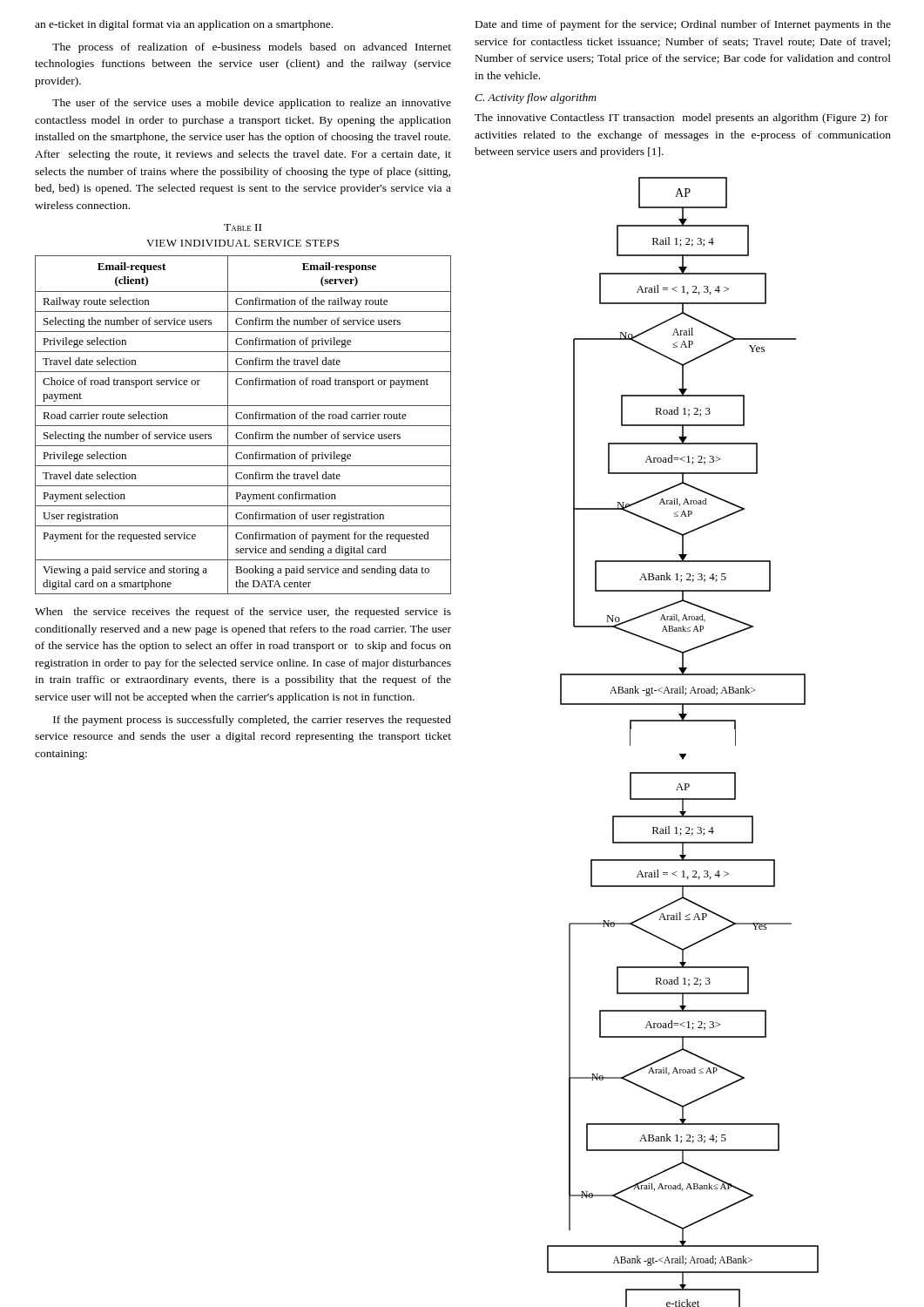Image resolution: width=924 pixels, height=1307 pixels.
Task: Select the text block containing "an e-ticket in"
Action: point(243,115)
